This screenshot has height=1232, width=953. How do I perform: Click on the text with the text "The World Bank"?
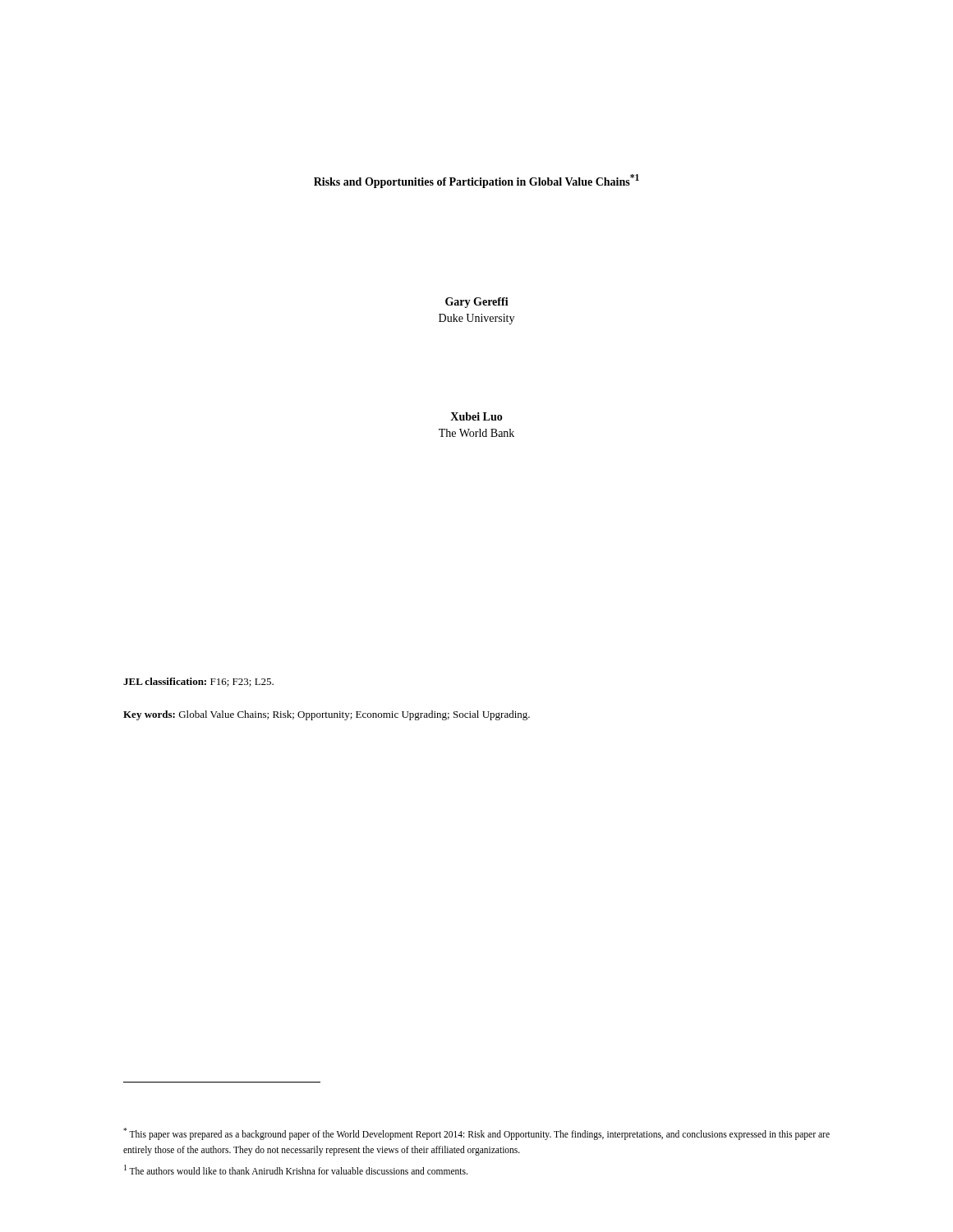coord(476,433)
